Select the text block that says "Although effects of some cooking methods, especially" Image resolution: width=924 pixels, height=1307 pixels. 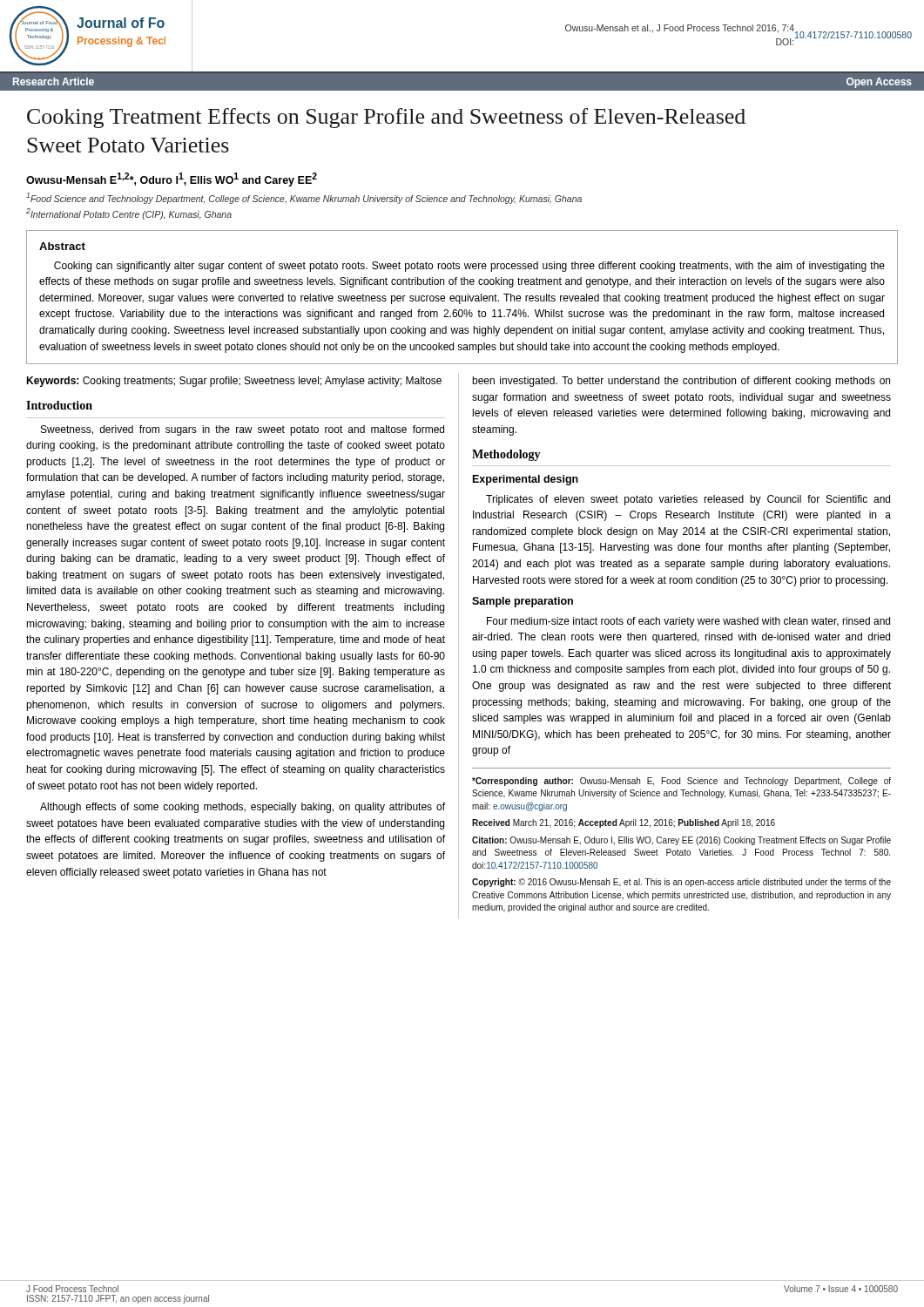pyautogui.click(x=236, y=839)
